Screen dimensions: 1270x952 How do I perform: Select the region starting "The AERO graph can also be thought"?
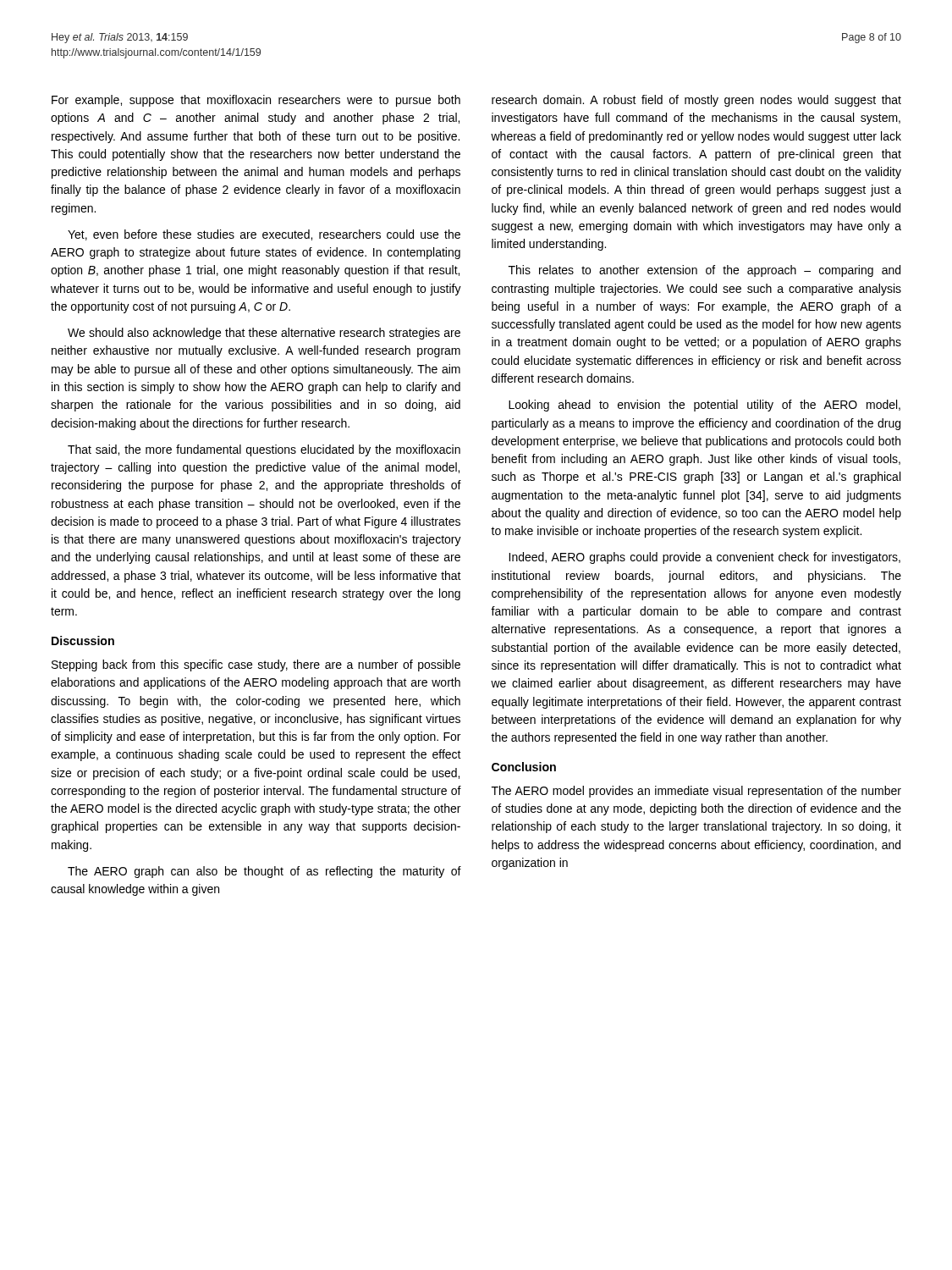[256, 881]
